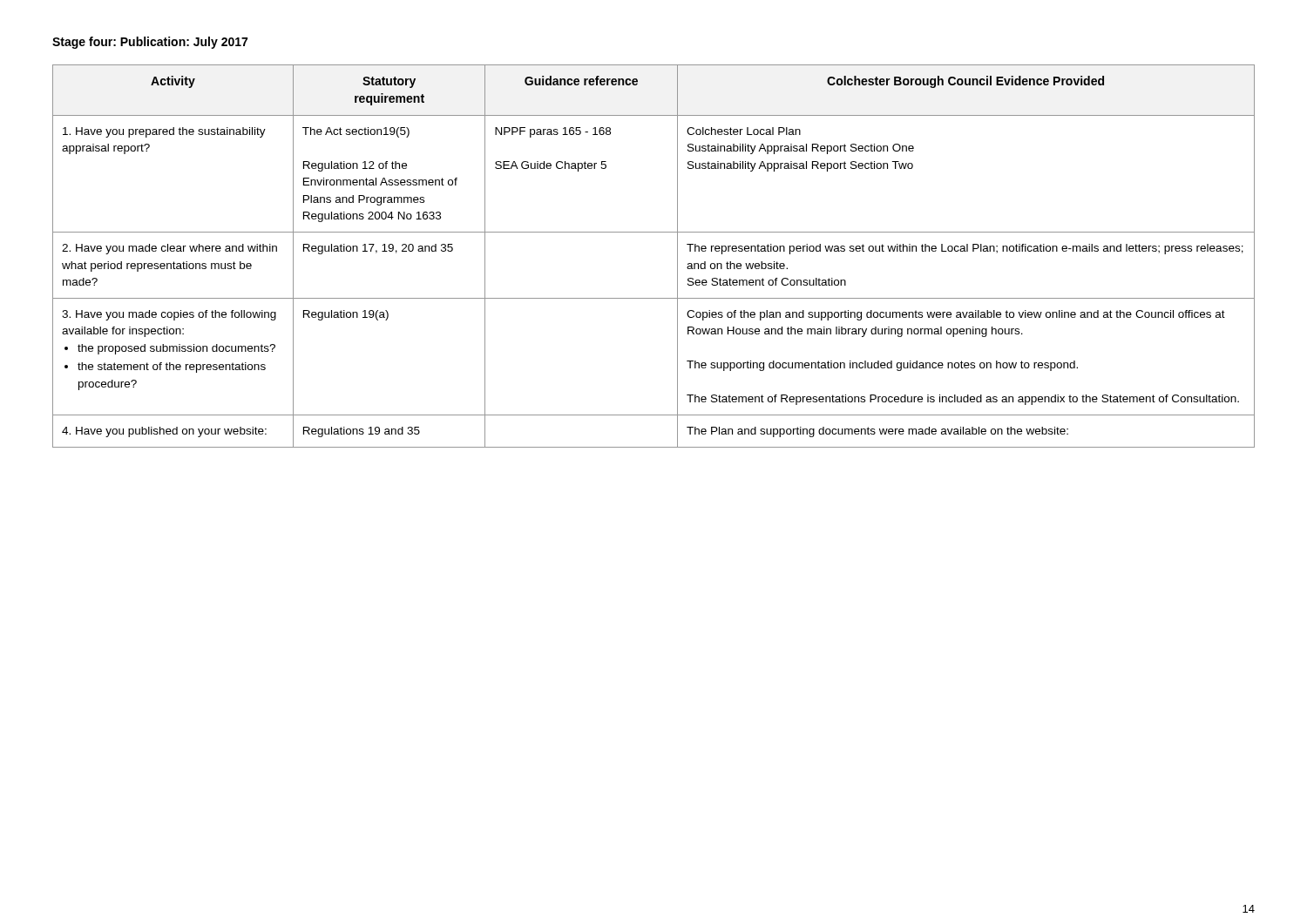Click on the table containing "Colchester Local Plan Sustainability Appraisal"

[654, 256]
